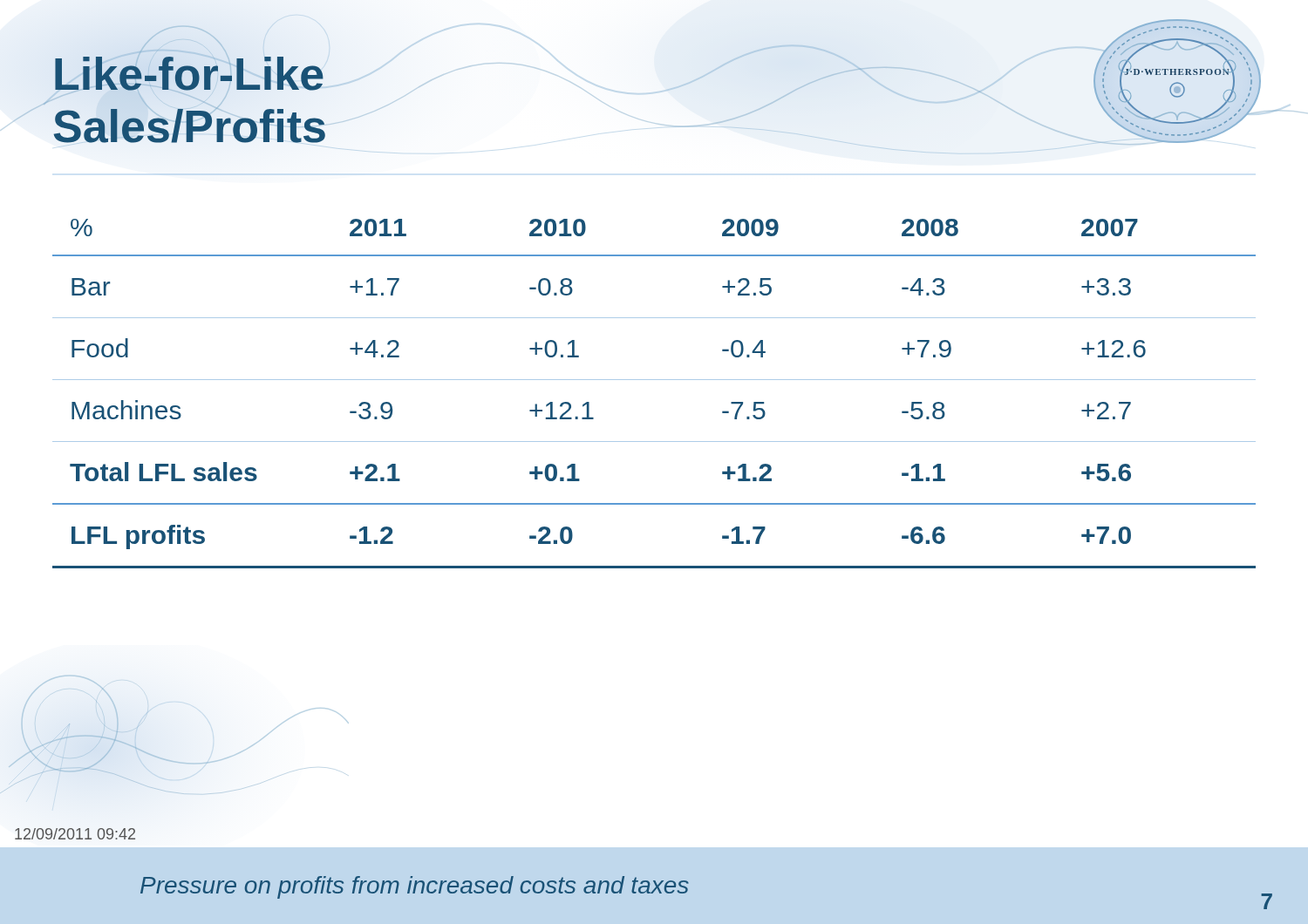Select the logo
1308x924 pixels.
pyautogui.click(x=1177, y=81)
